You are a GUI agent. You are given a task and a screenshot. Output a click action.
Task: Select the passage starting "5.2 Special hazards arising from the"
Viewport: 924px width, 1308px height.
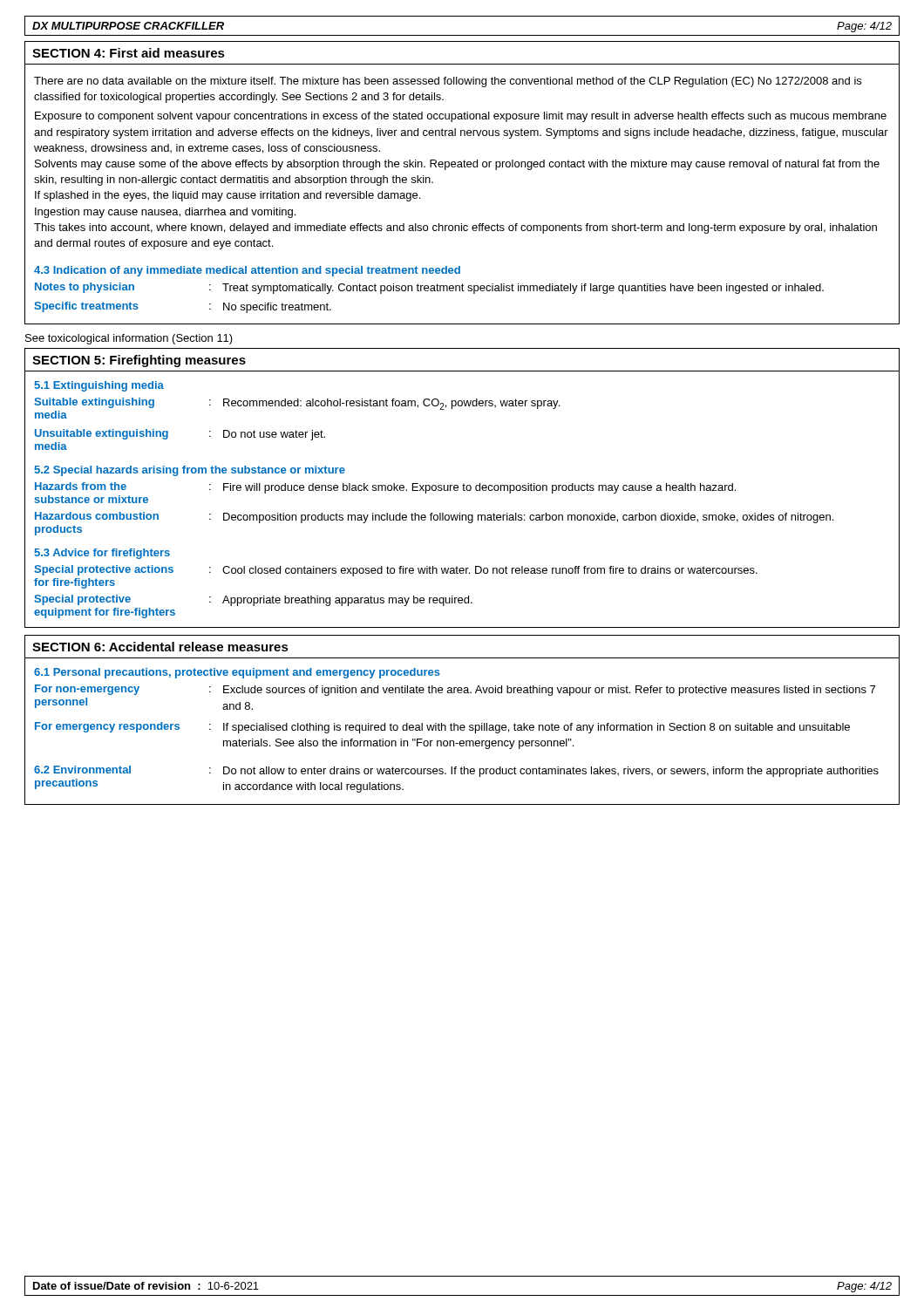(x=190, y=470)
